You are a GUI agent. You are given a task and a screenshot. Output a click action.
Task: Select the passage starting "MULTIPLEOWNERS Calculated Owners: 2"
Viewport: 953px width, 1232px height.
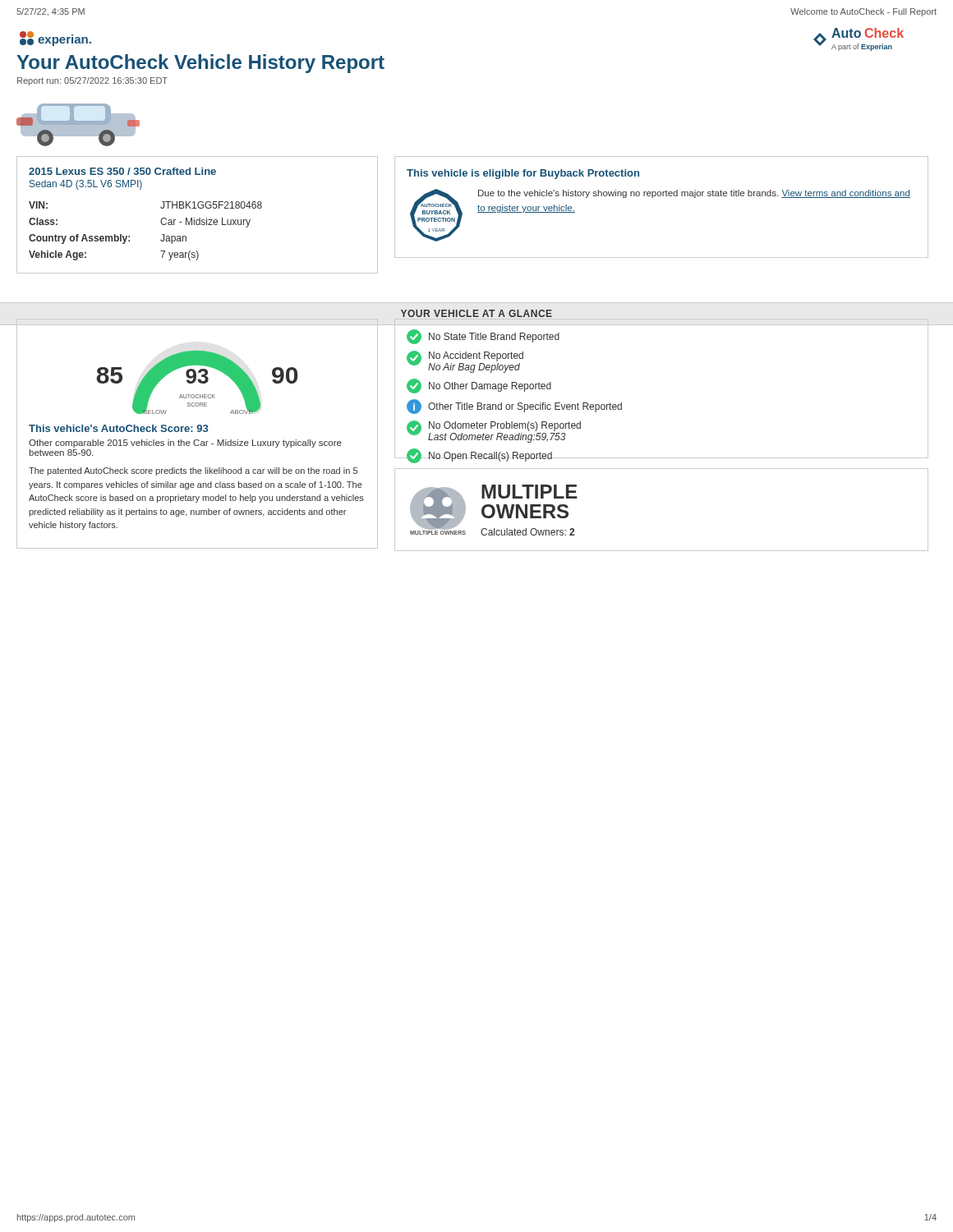tap(529, 510)
